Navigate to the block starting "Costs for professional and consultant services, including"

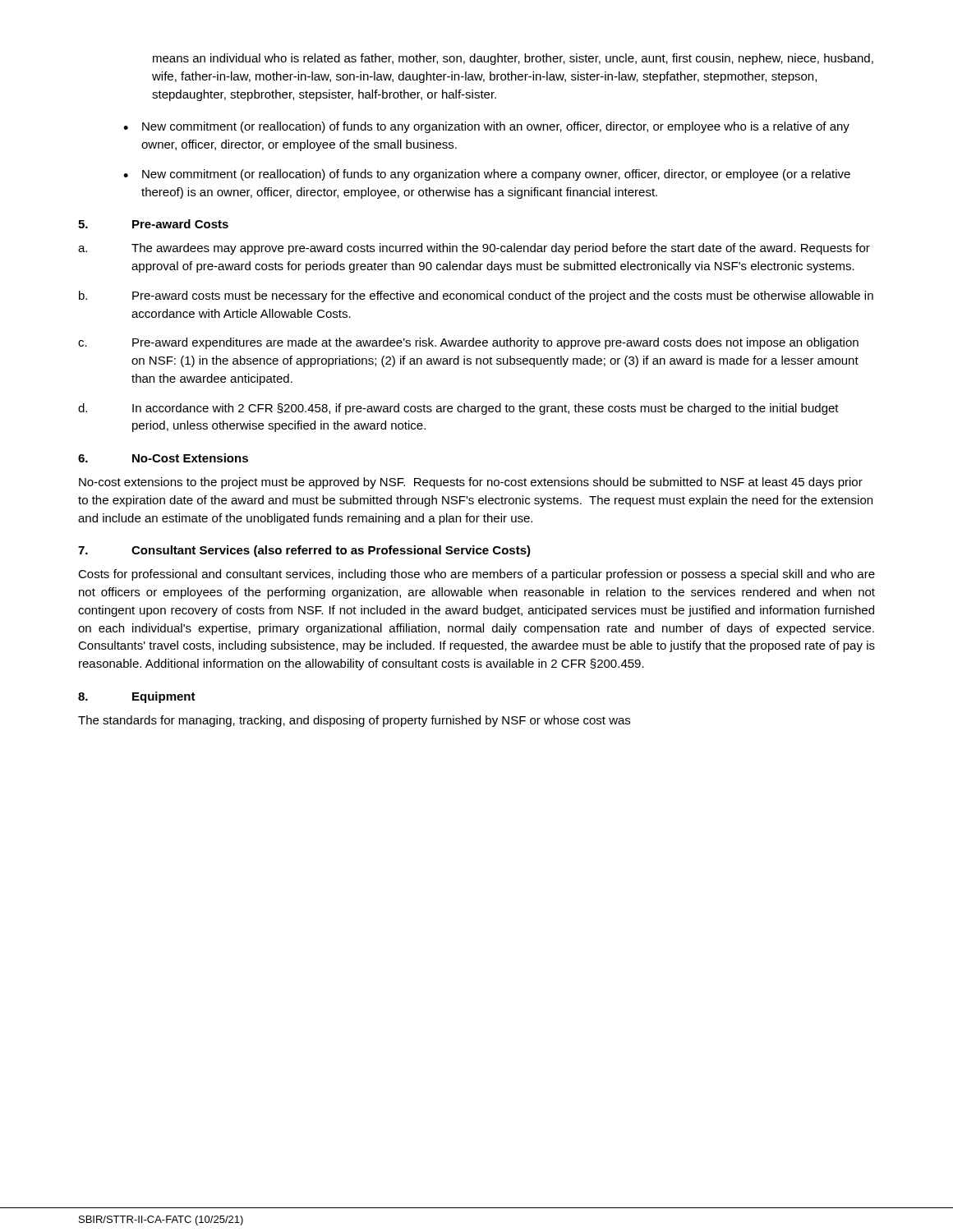476,619
